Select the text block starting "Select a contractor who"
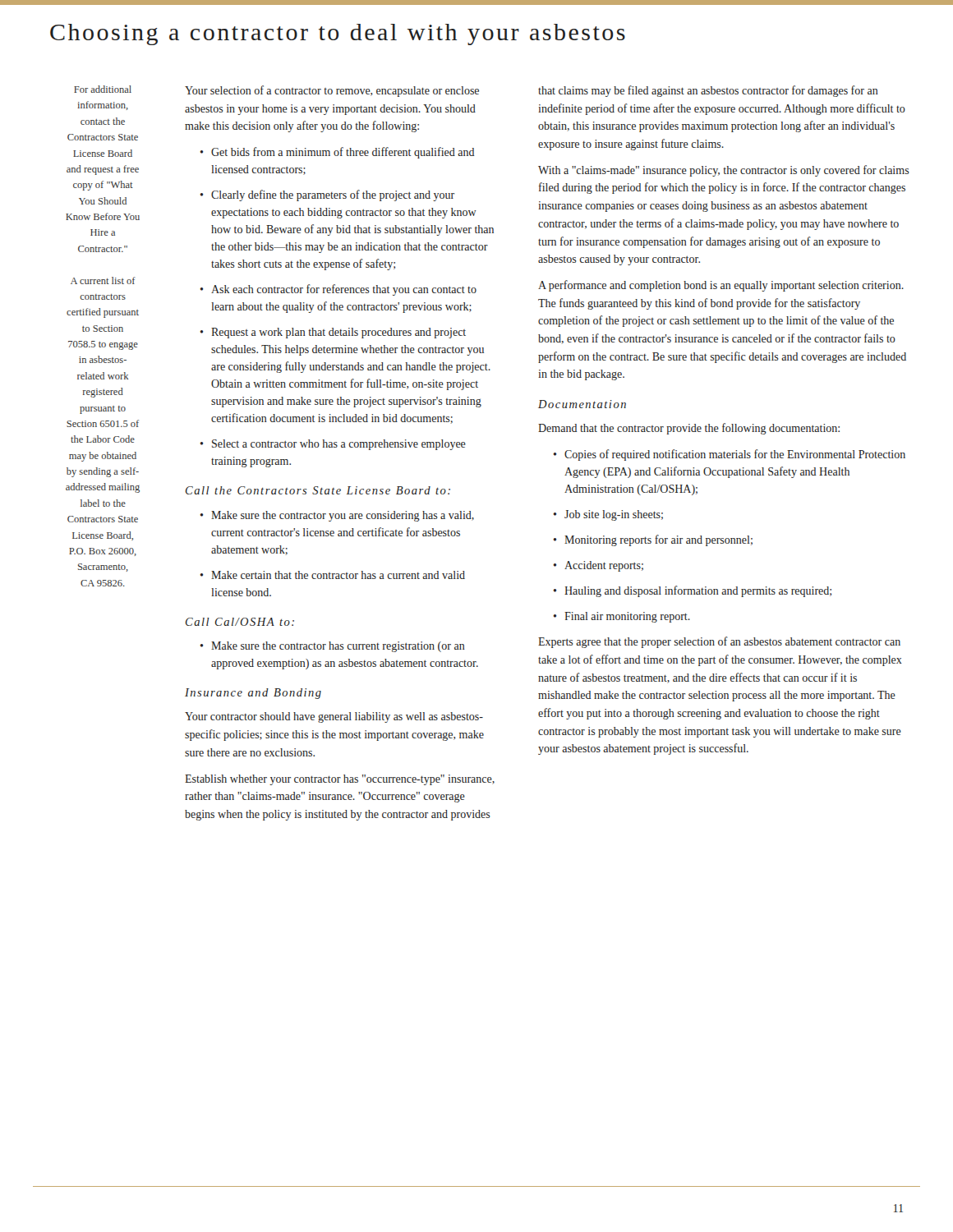 pyautogui.click(x=341, y=453)
